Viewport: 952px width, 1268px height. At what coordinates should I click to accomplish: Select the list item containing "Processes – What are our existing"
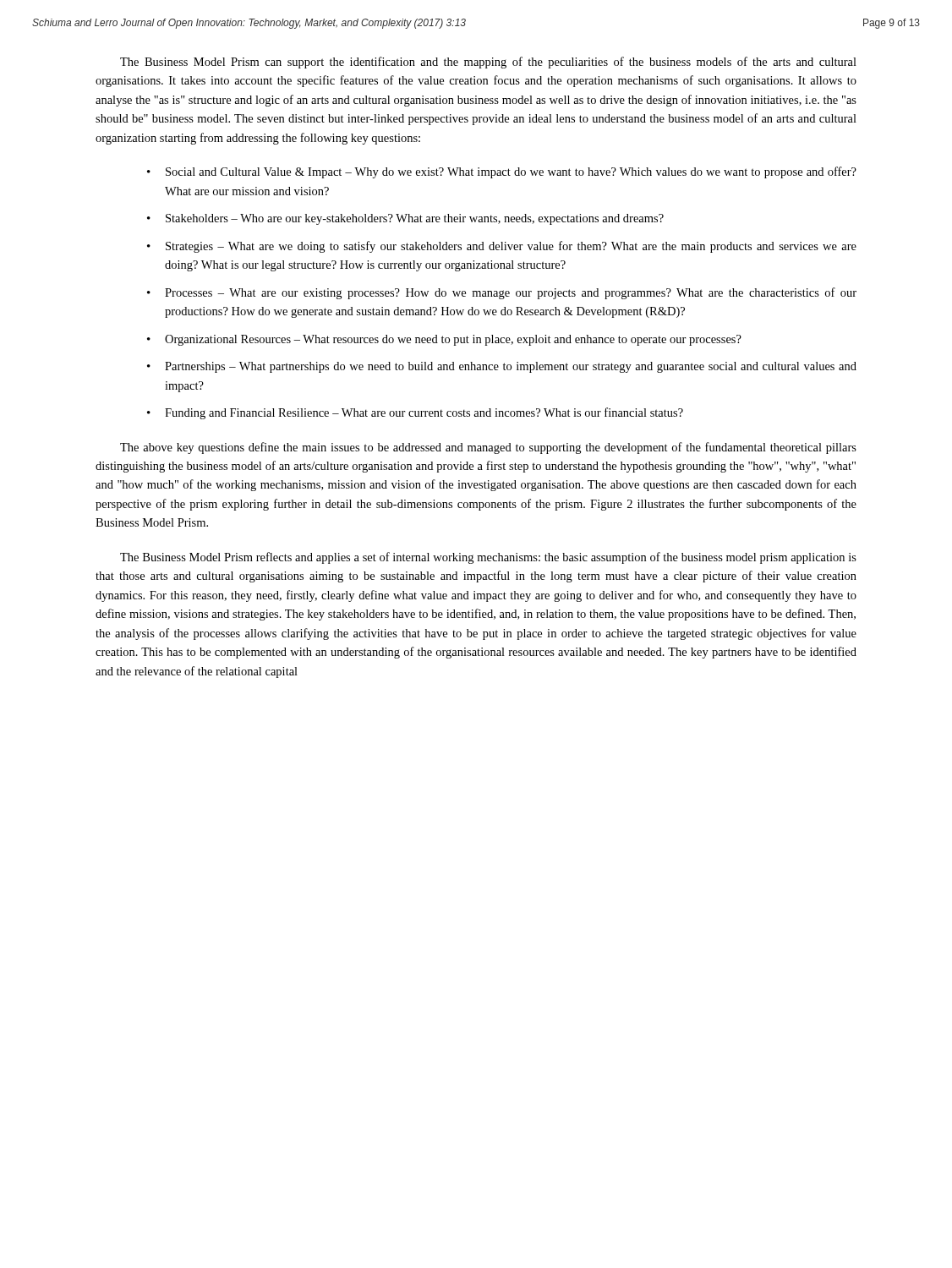point(511,302)
